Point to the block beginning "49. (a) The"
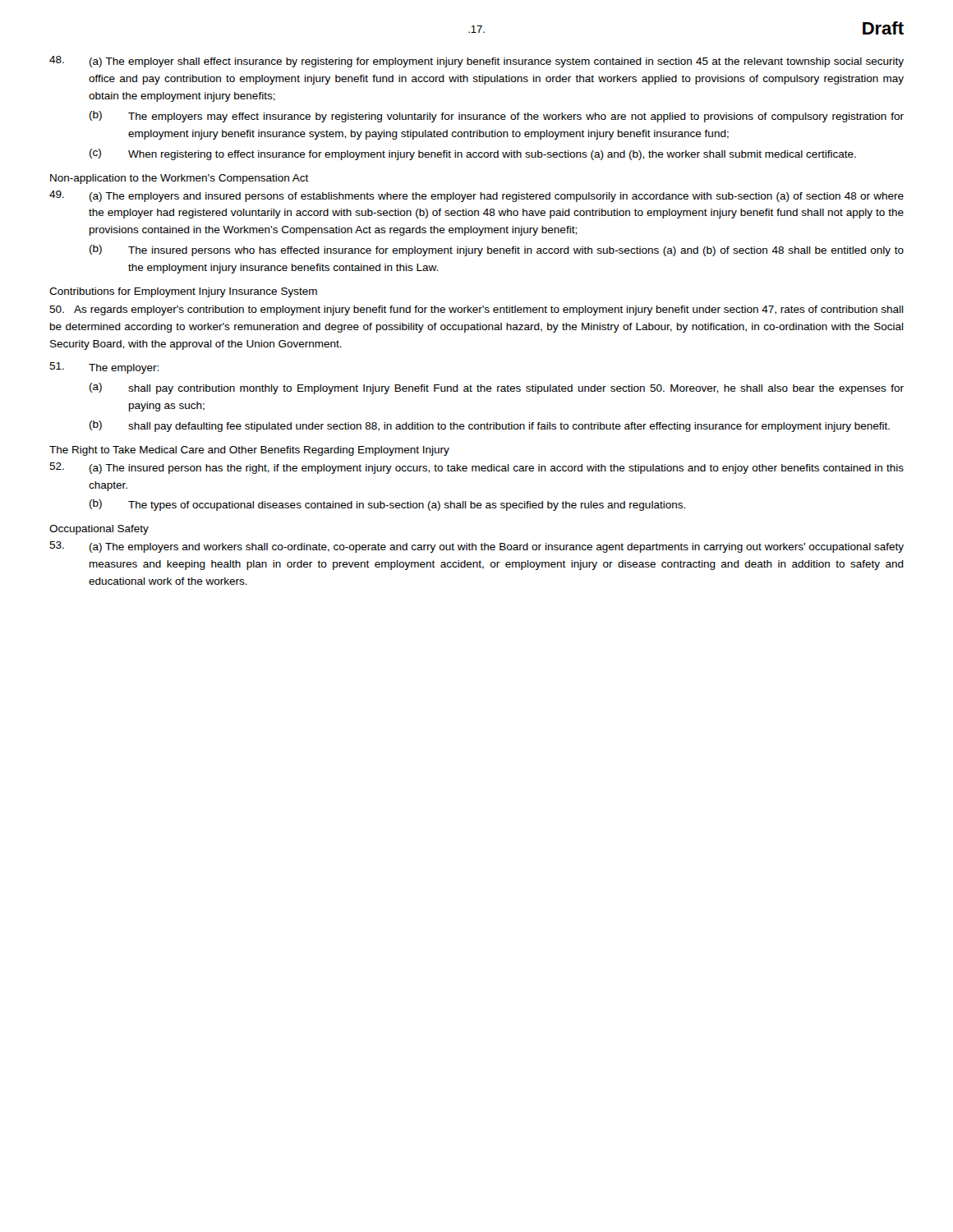953x1232 pixels. [x=476, y=214]
